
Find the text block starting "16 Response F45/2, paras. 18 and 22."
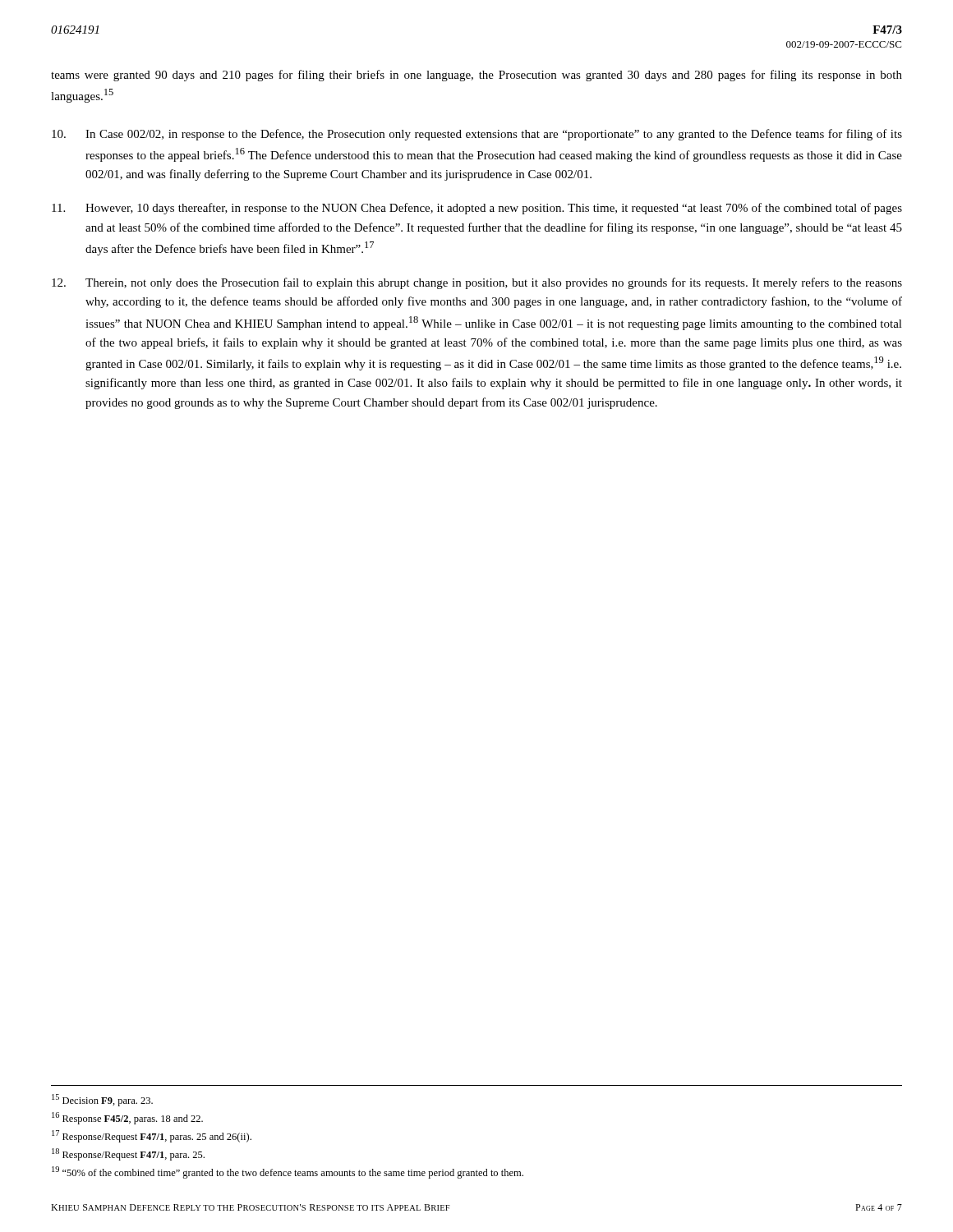point(127,1118)
